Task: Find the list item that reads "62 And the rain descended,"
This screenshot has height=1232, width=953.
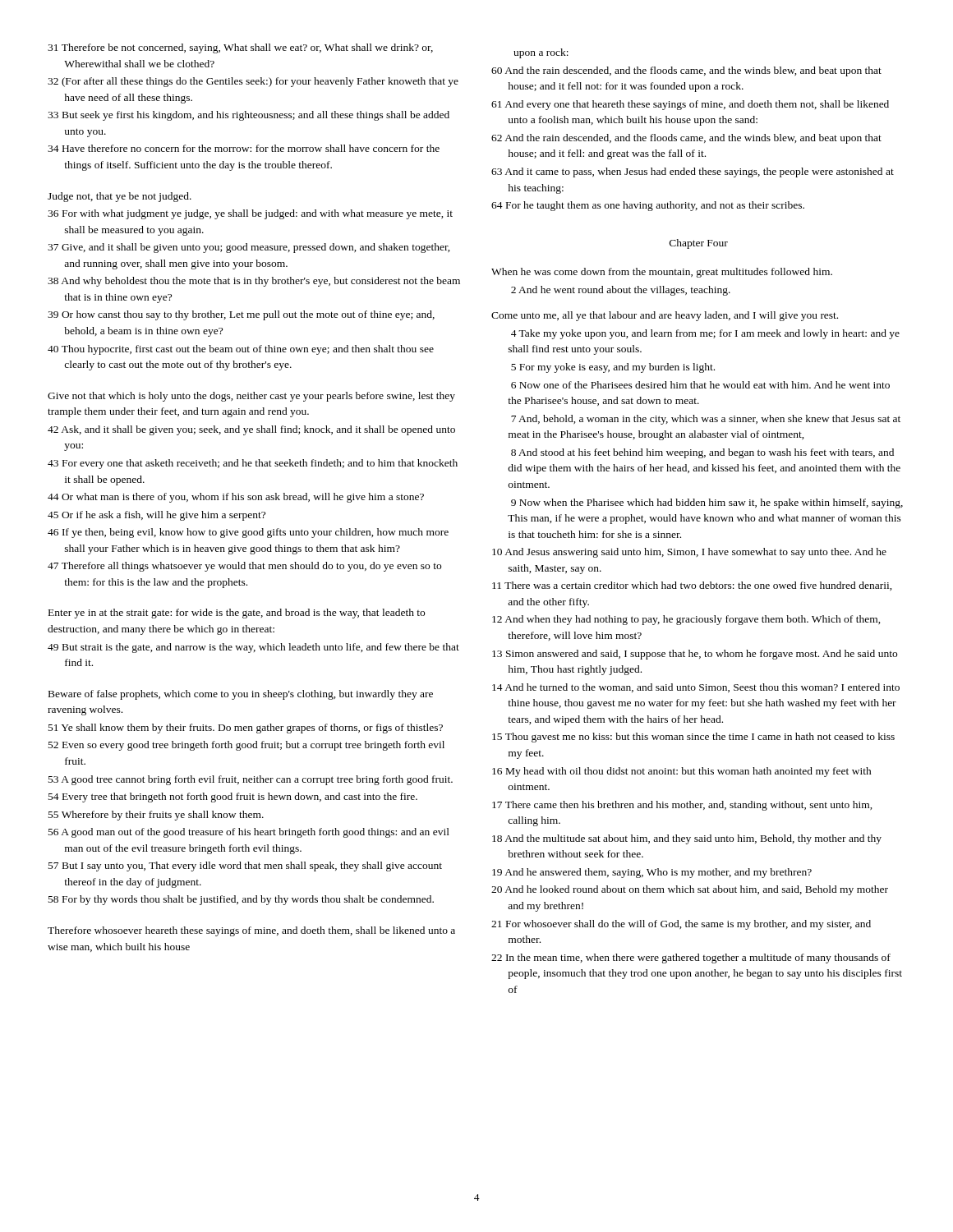Action: point(698,146)
